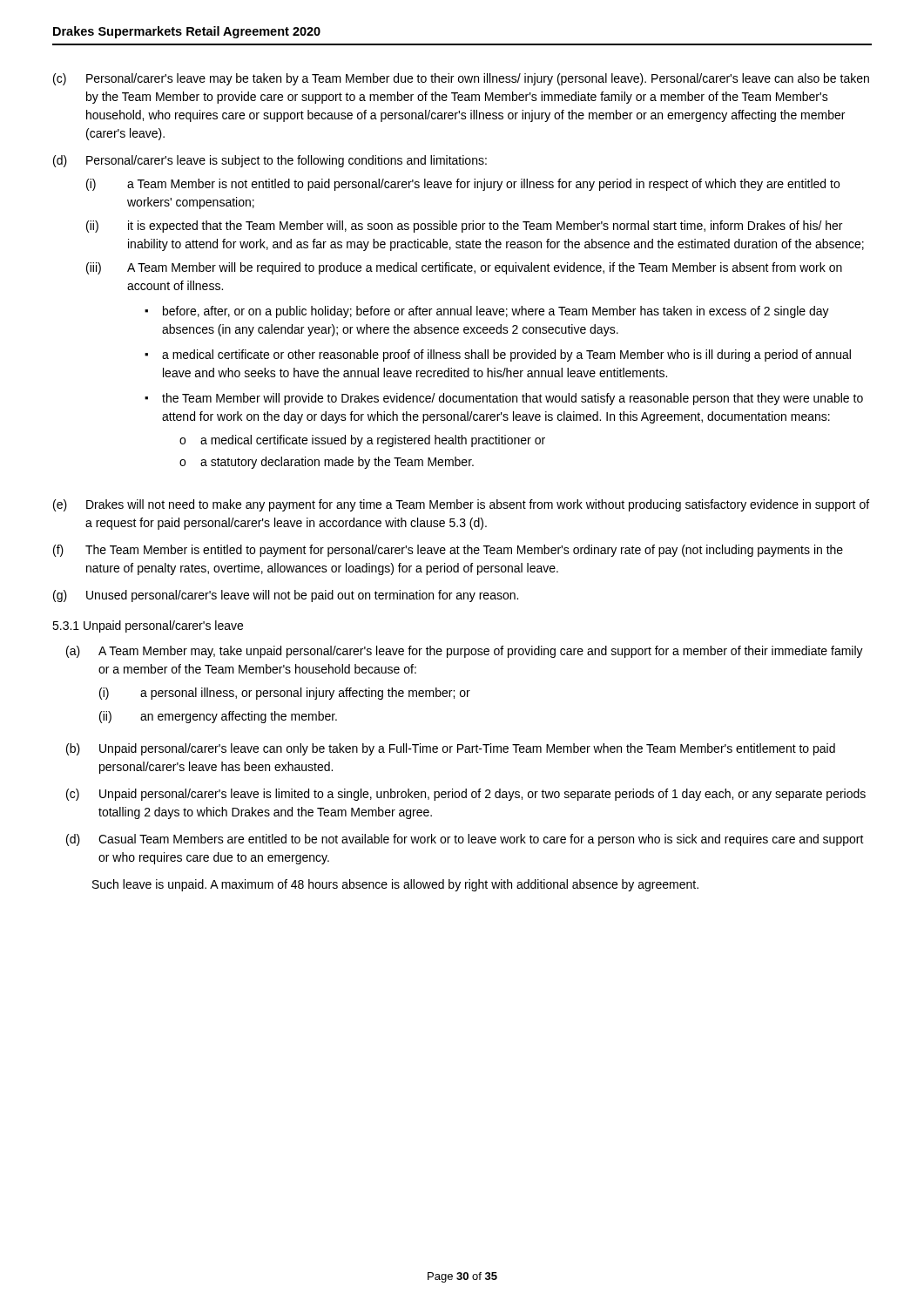Locate the list item that reads "o a medical certificate"
The width and height of the screenshot is (924, 1307).
(x=362, y=440)
